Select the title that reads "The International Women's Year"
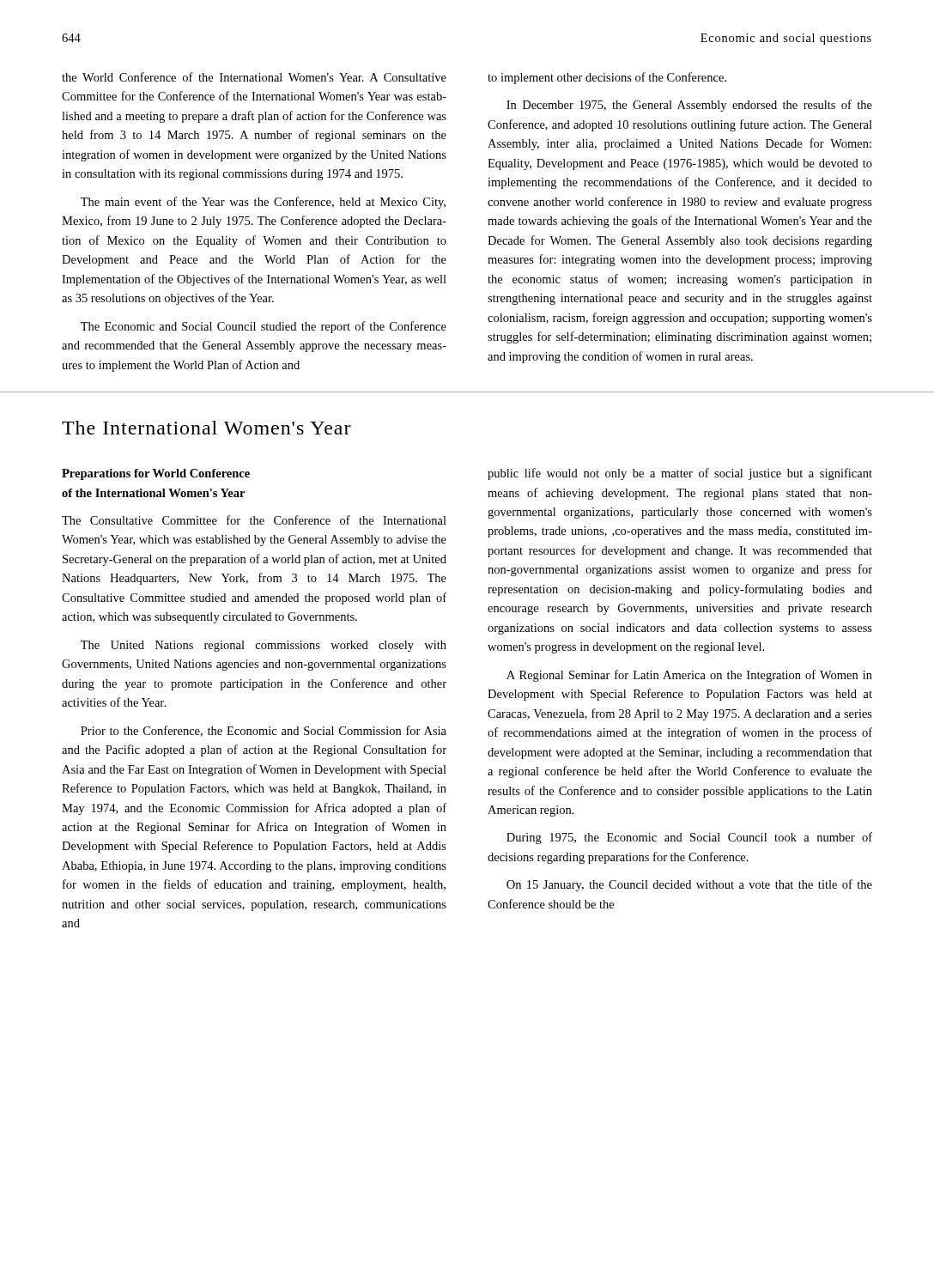The height and width of the screenshot is (1288, 934). [x=206, y=428]
